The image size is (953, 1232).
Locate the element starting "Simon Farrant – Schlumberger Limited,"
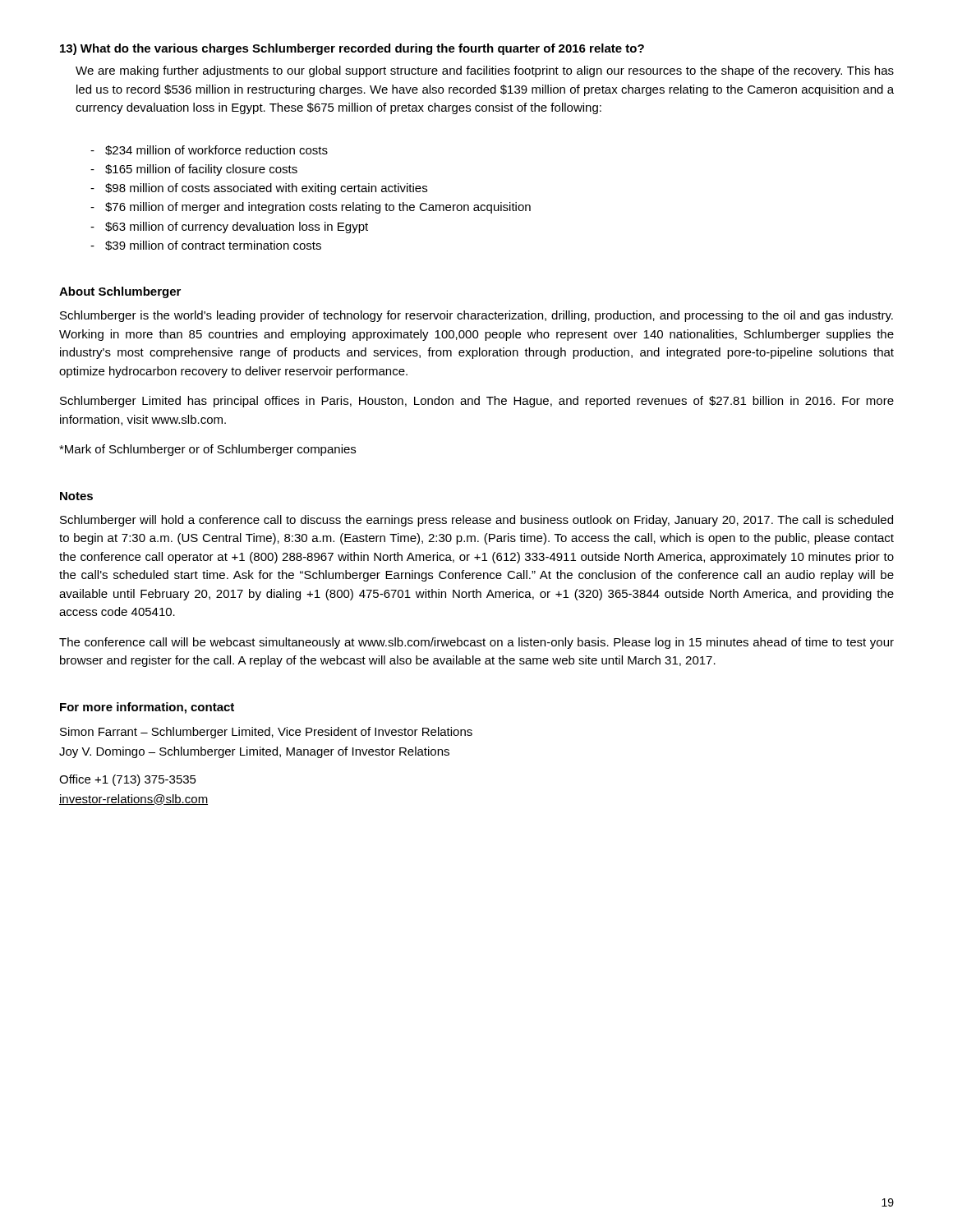coord(266,741)
